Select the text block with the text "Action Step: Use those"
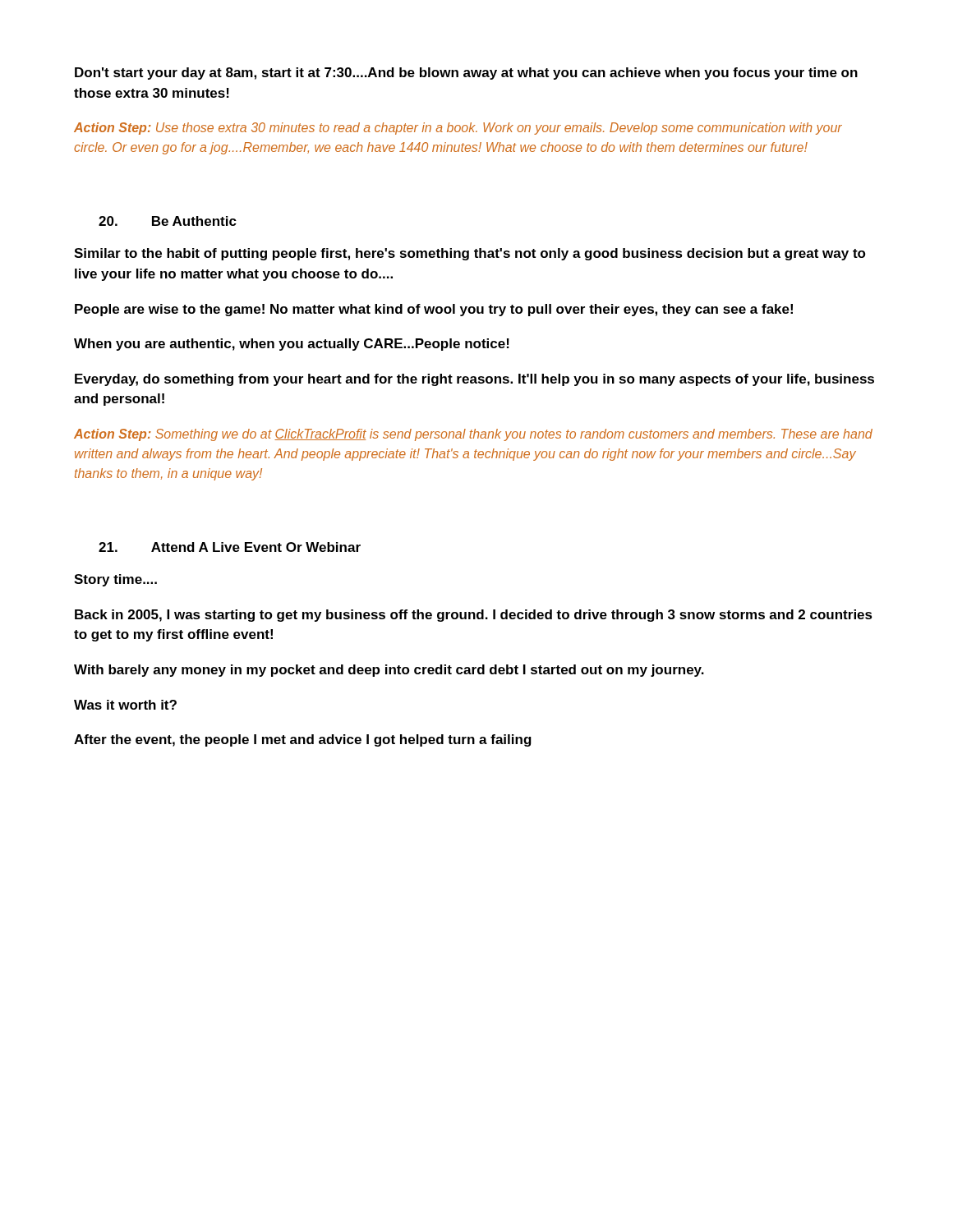Image resolution: width=953 pixels, height=1232 pixels. tap(476, 138)
